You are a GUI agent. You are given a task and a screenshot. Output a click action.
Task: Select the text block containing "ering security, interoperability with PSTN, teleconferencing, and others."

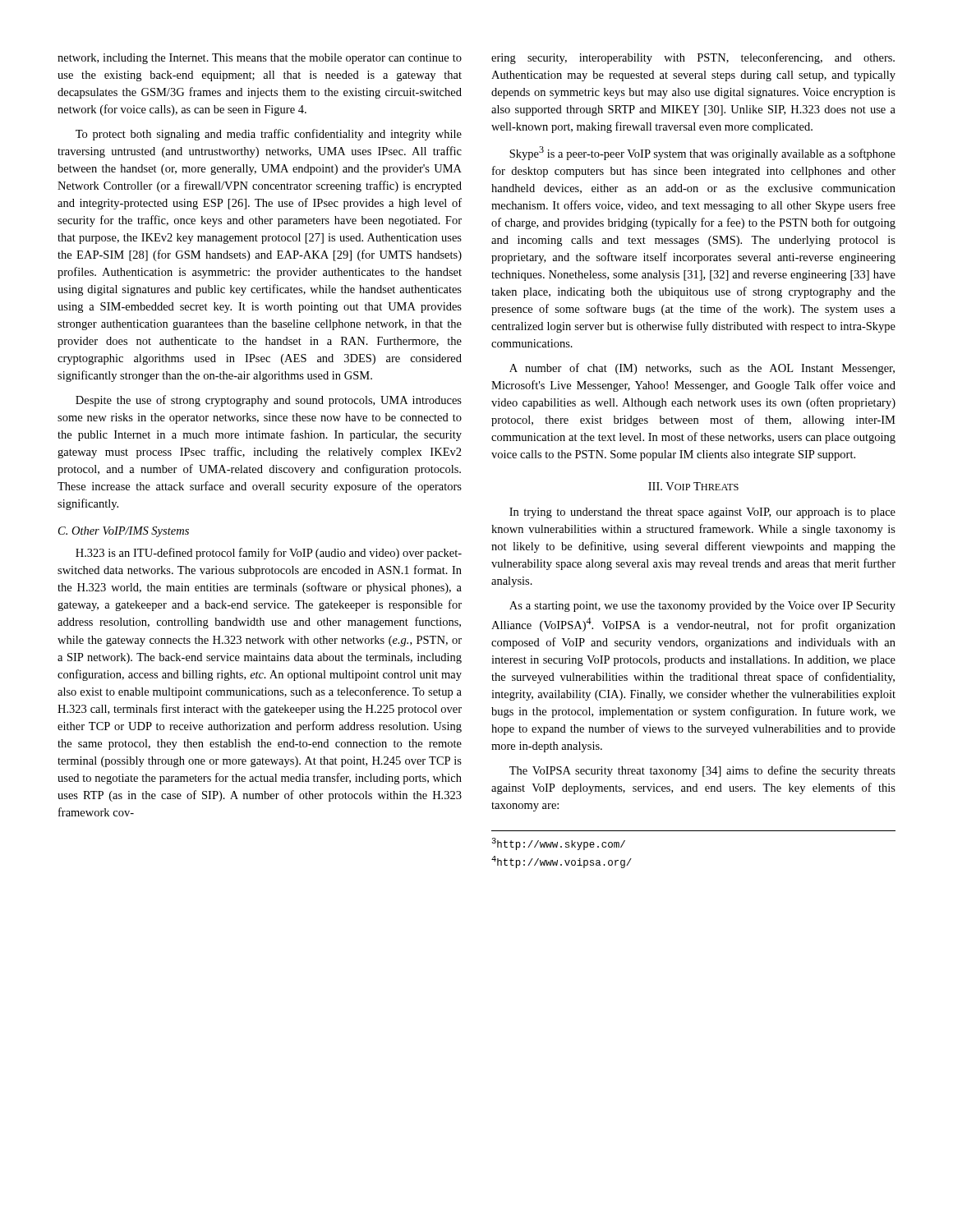pos(693,92)
